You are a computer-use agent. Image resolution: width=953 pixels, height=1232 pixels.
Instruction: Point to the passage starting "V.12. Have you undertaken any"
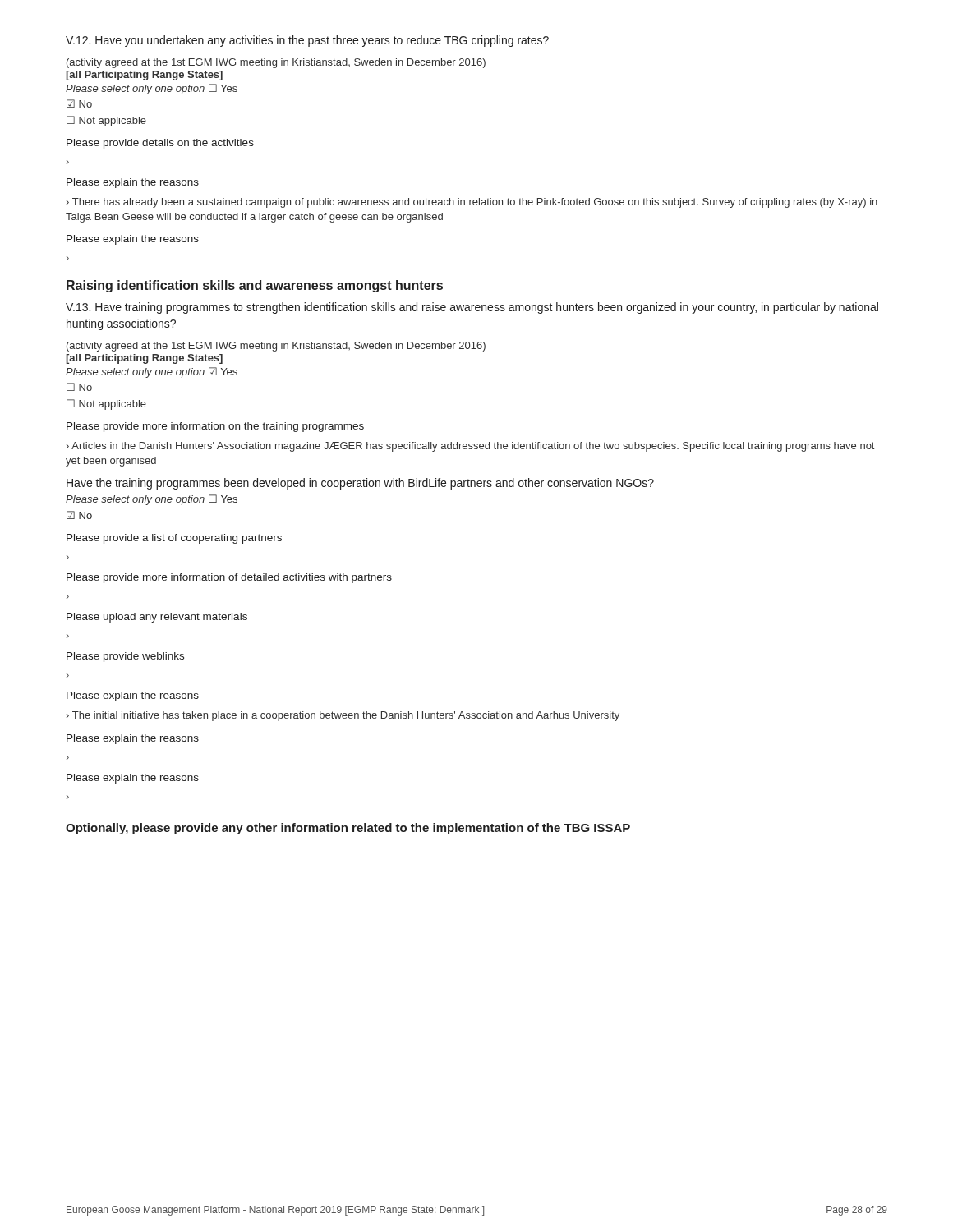click(307, 40)
